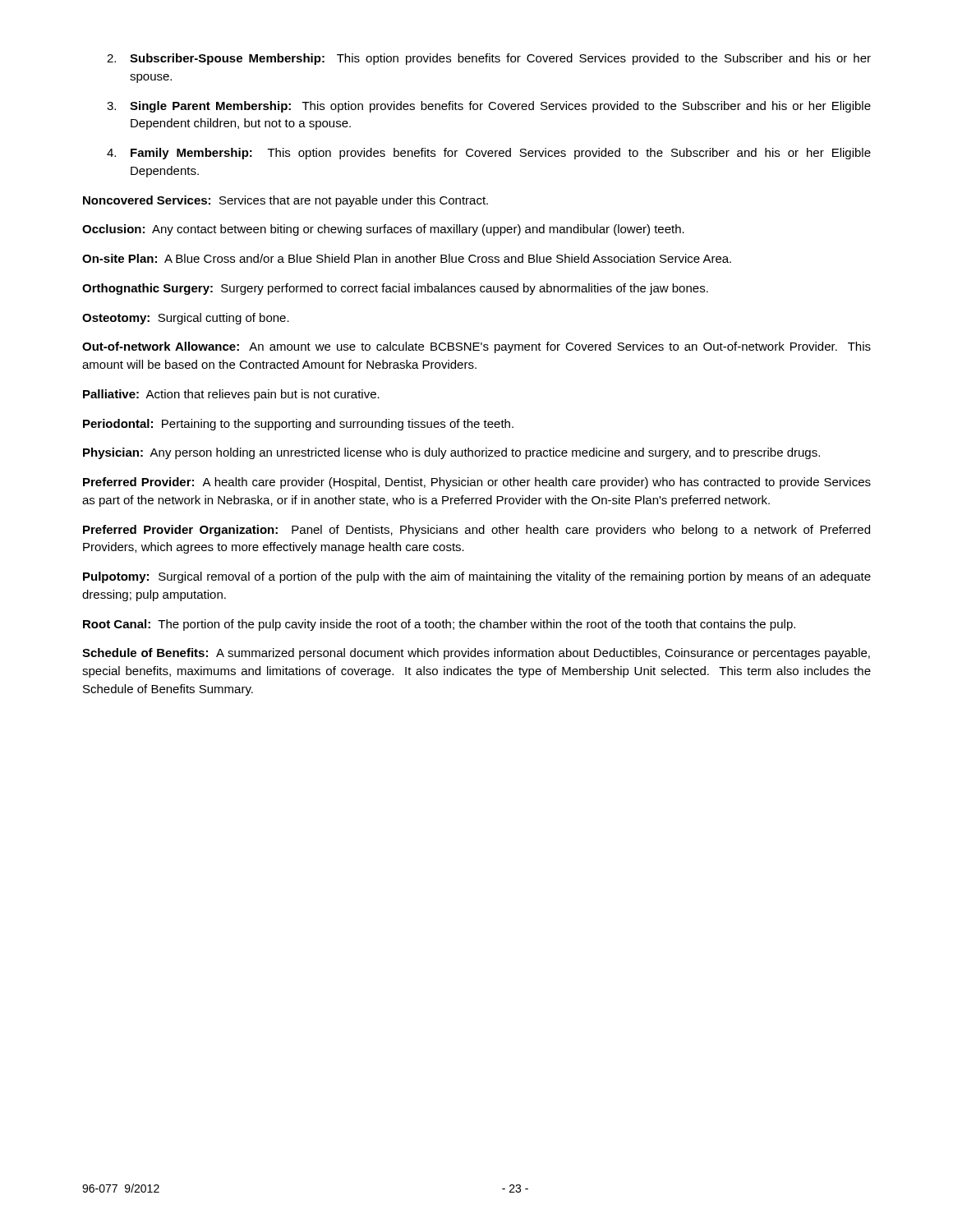The height and width of the screenshot is (1232, 953).
Task: Locate the text block containing "Out-of-network Allowance: An amount we"
Action: 476,355
